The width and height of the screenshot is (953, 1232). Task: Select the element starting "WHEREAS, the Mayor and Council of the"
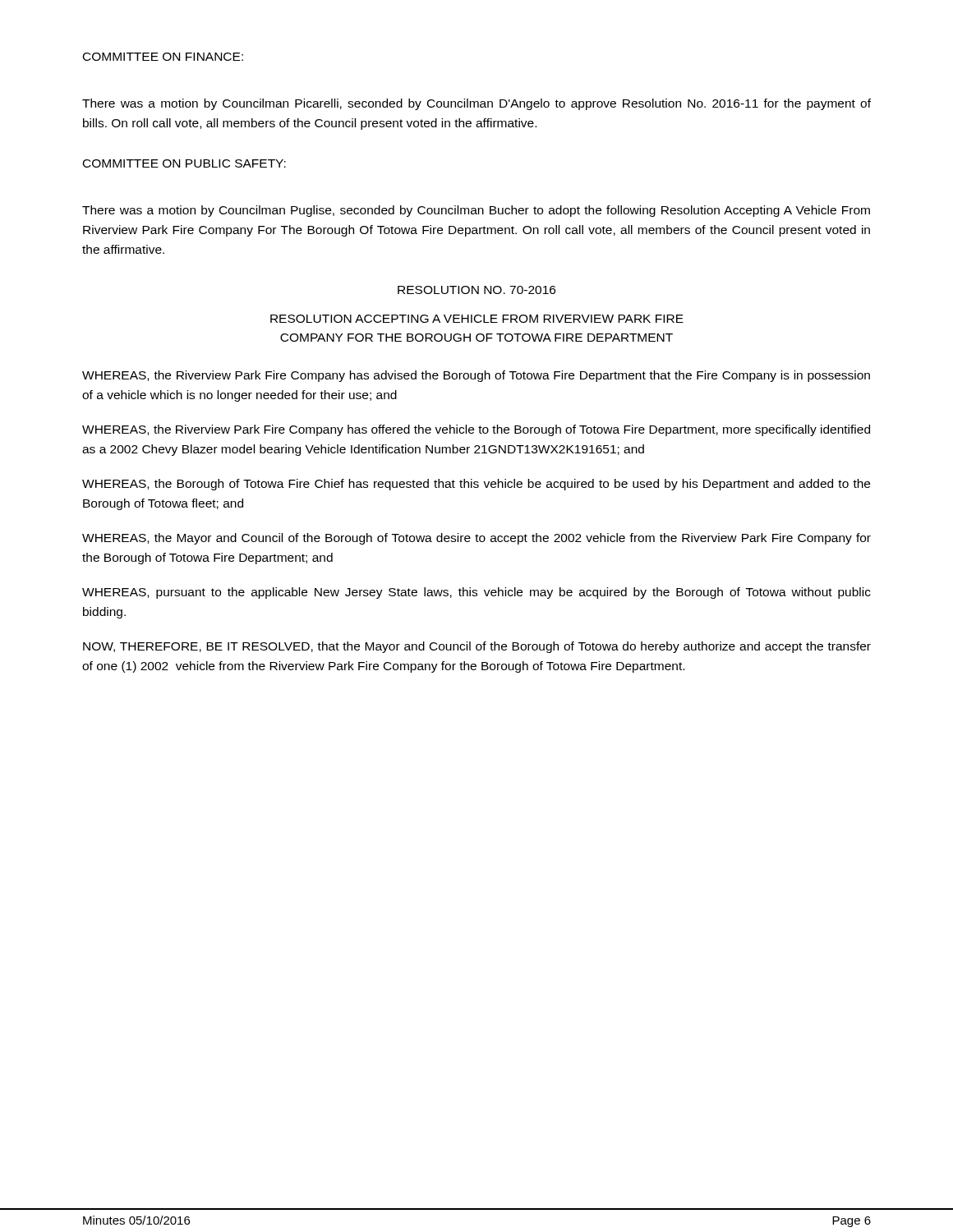point(476,547)
